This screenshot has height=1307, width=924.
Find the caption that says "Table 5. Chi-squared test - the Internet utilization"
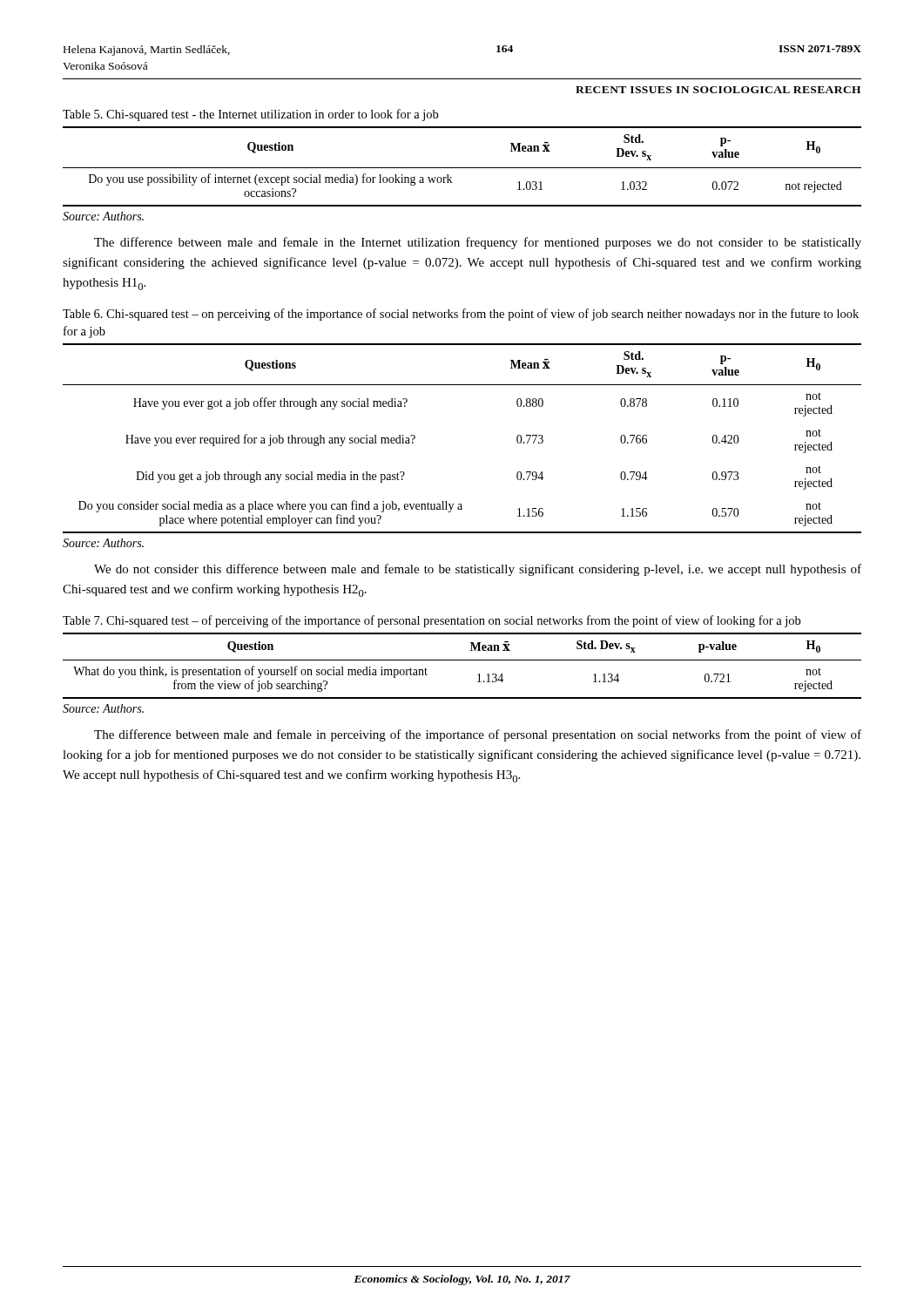click(x=251, y=114)
